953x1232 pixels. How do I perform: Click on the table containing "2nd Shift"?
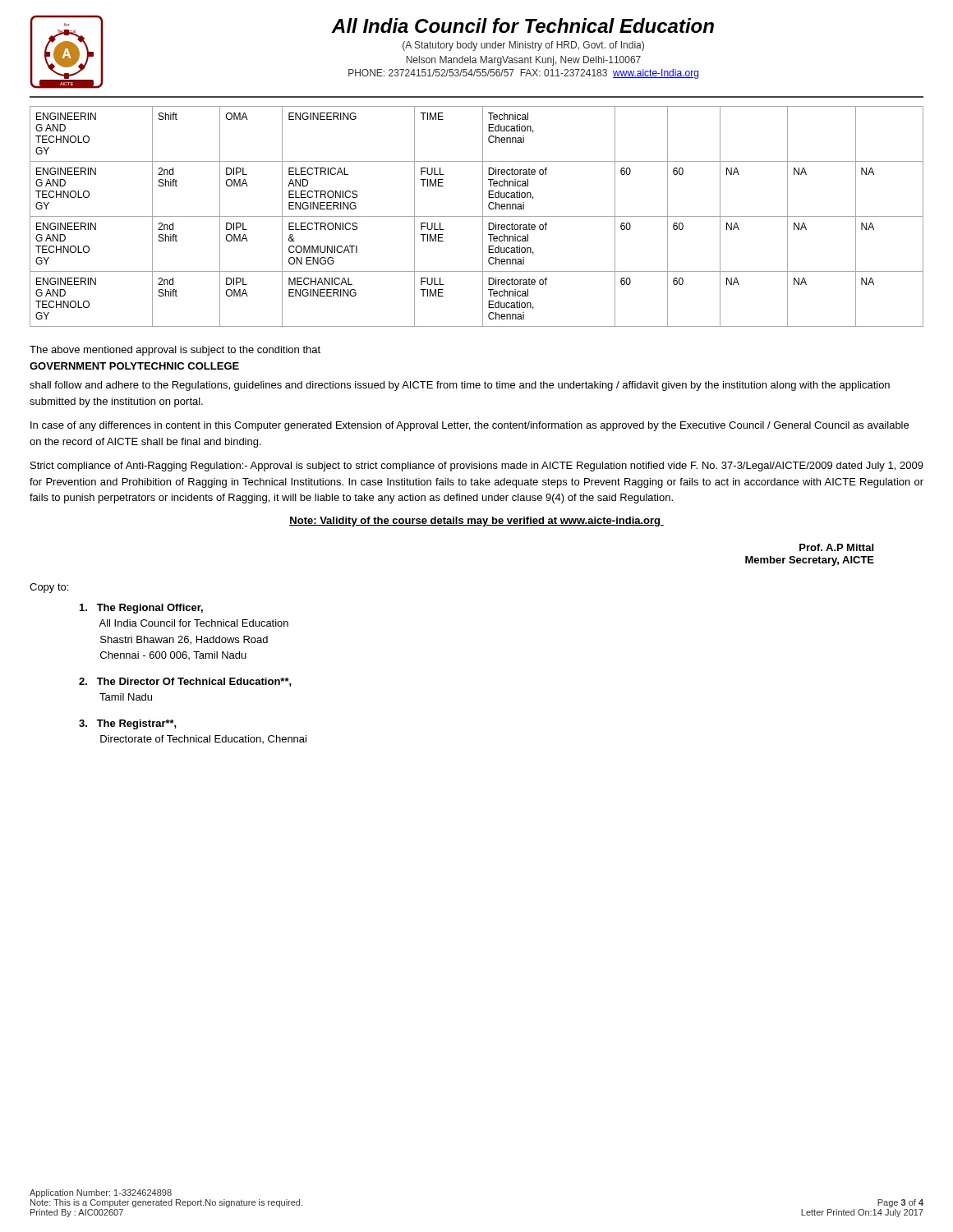point(476,216)
